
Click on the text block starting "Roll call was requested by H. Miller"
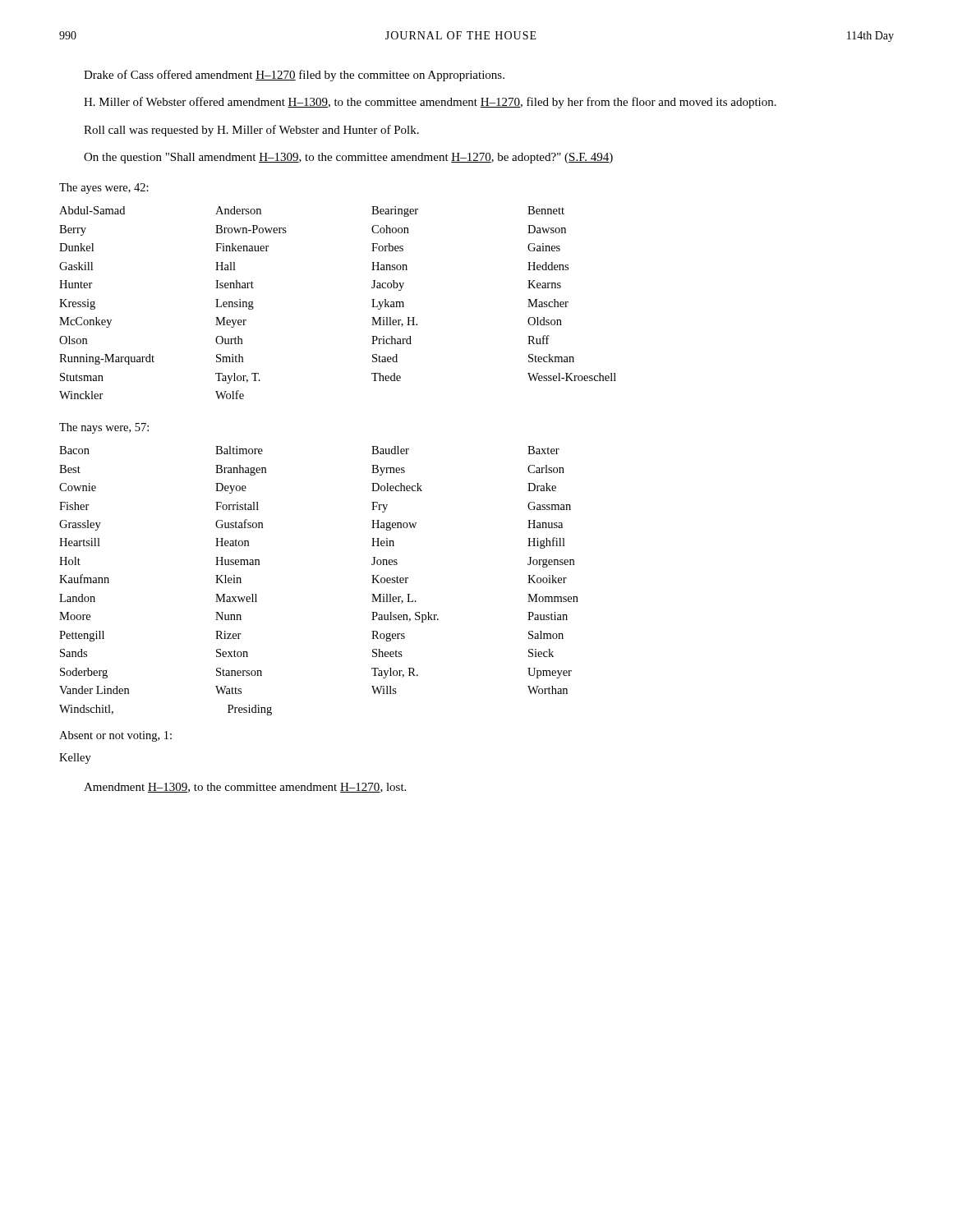(252, 129)
